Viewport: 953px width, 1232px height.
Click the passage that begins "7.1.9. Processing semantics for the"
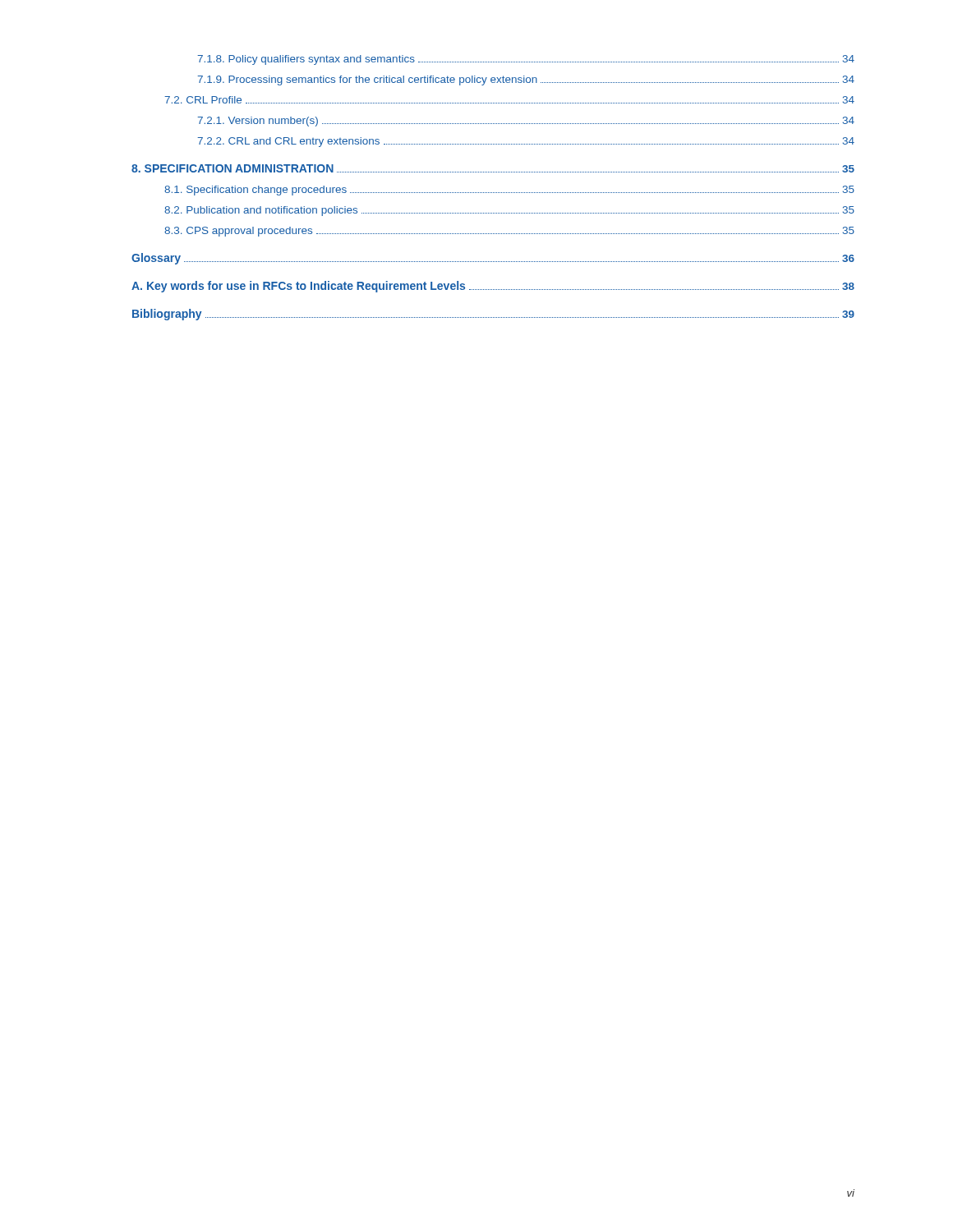pos(493,80)
